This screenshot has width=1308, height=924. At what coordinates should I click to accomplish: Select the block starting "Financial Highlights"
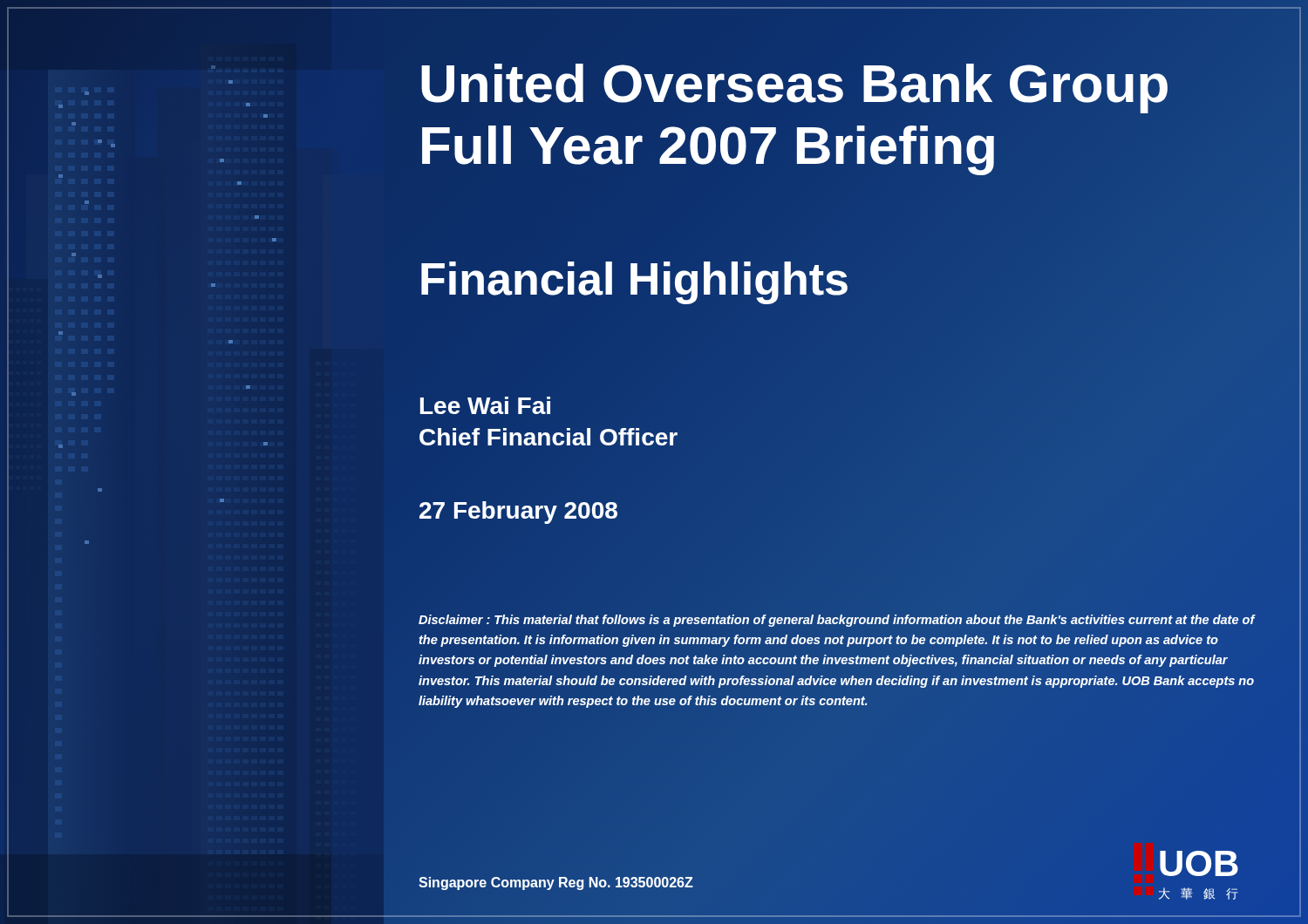tap(837, 279)
